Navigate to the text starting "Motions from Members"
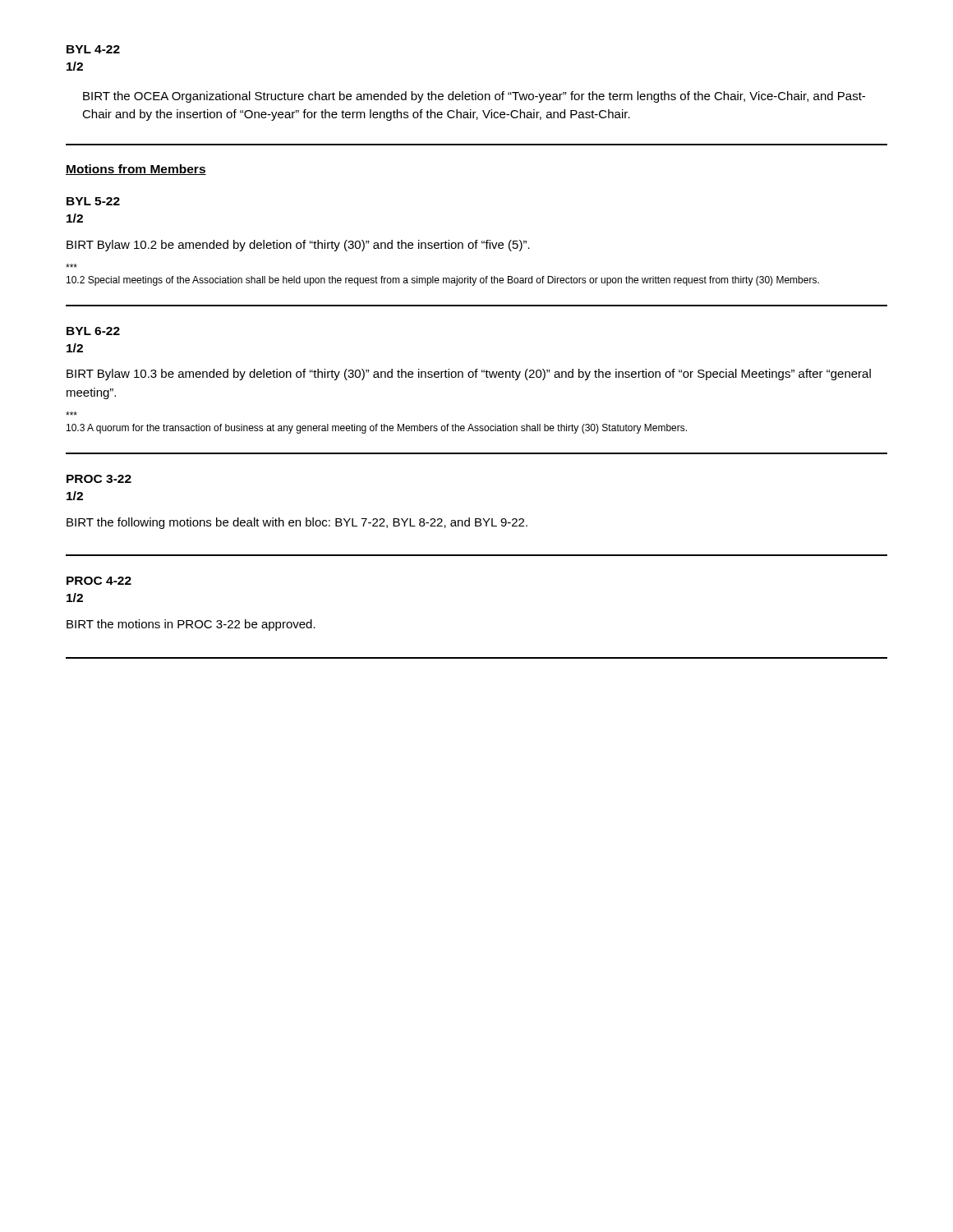Screen dimensions: 1232x953 136,169
